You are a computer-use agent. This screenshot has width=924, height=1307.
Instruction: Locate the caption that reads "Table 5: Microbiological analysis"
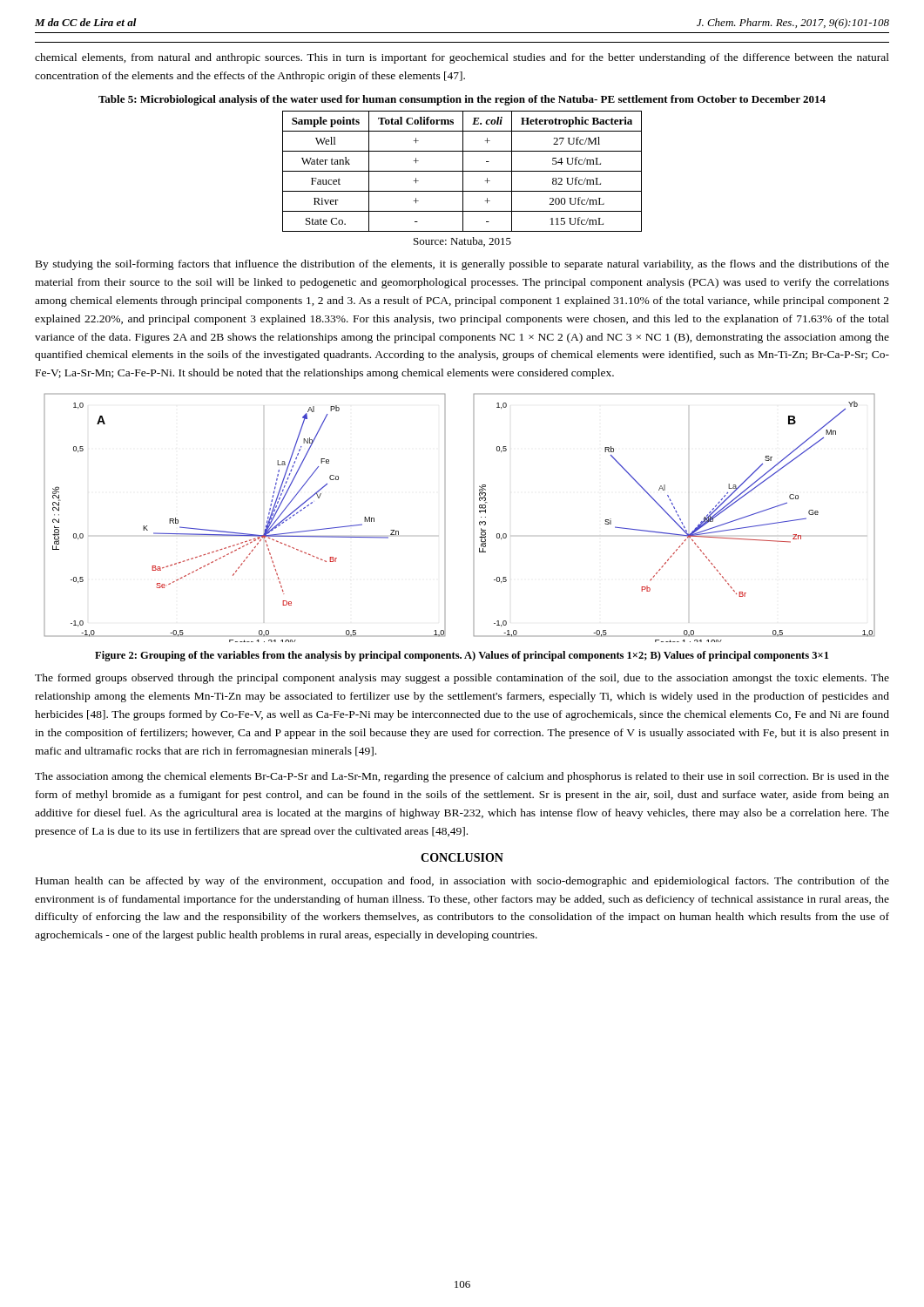click(462, 99)
